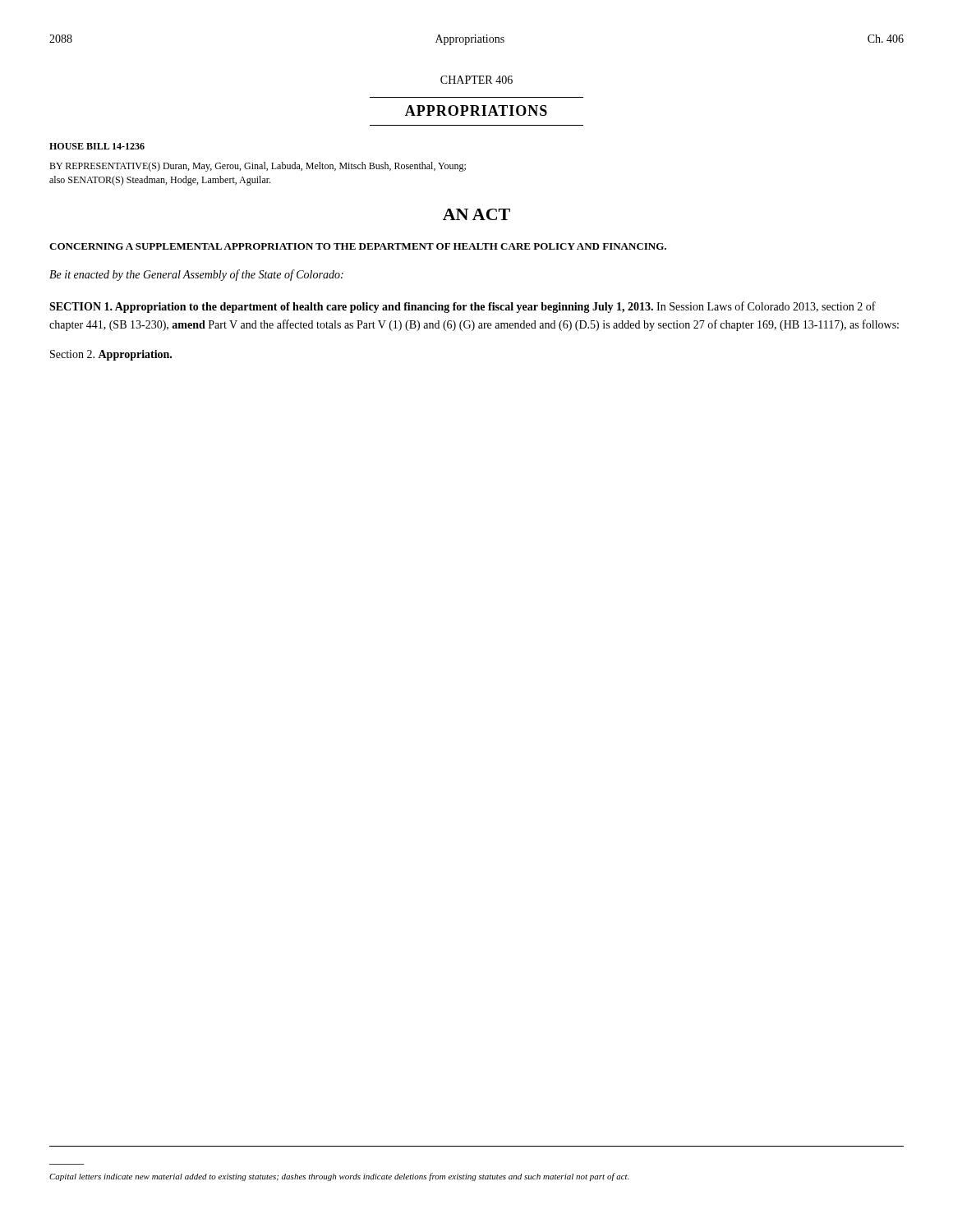Image resolution: width=953 pixels, height=1232 pixels.
Task: Find the block starting "______ Capital letters"
Action: [476, 1168]
